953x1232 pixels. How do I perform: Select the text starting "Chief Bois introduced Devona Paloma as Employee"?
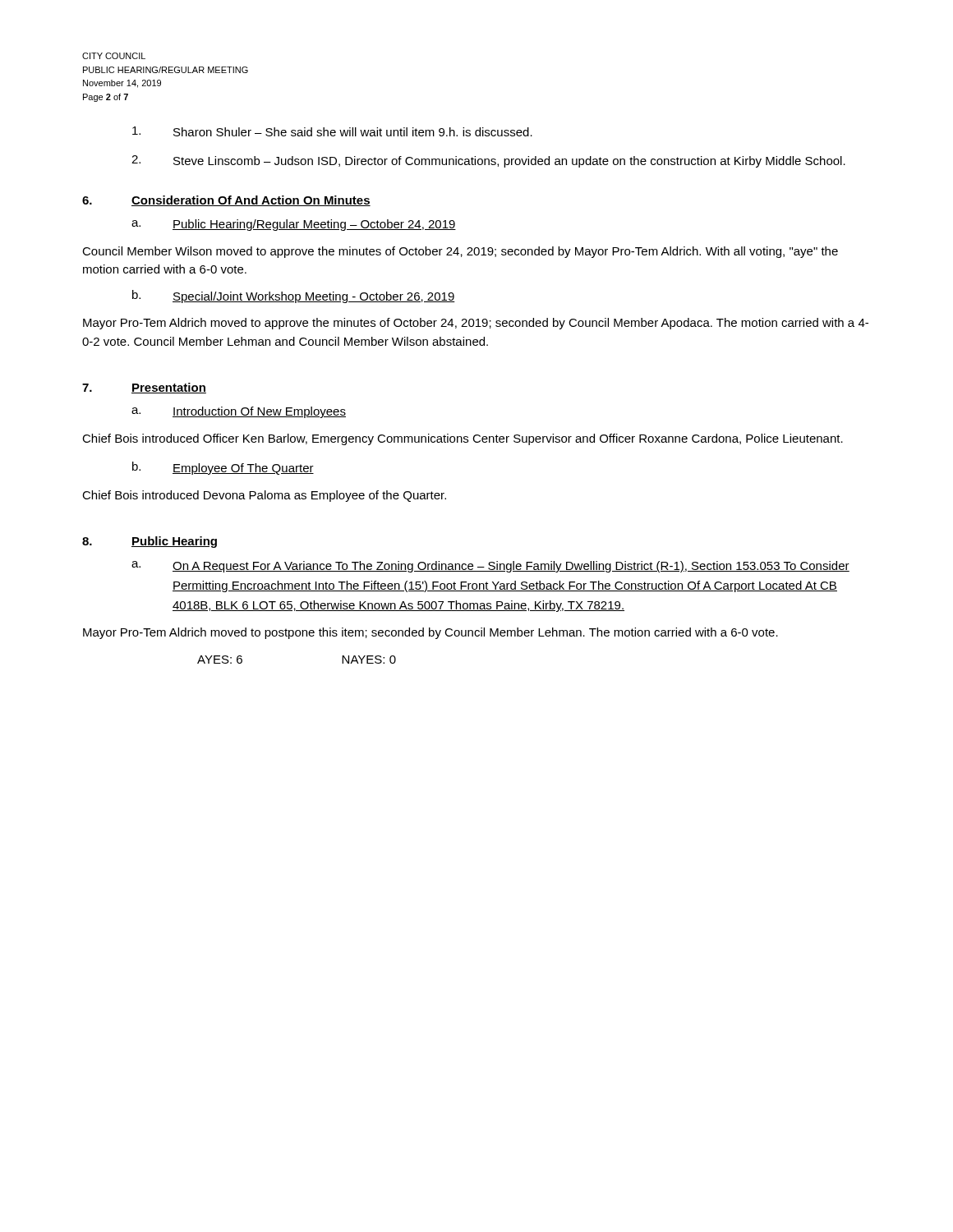click(x=265, y=494)
